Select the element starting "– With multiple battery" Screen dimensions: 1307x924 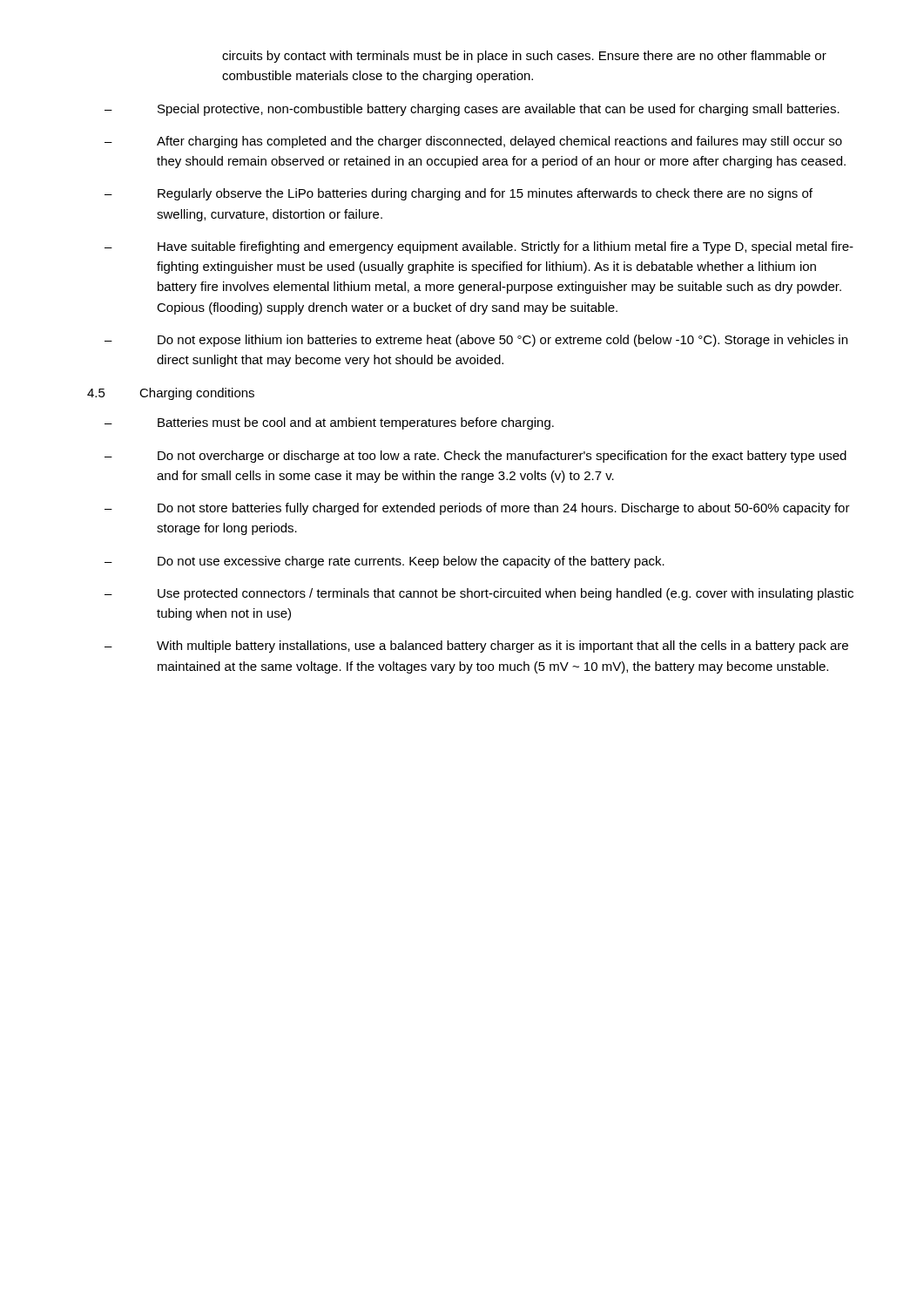tap(471, 656)
